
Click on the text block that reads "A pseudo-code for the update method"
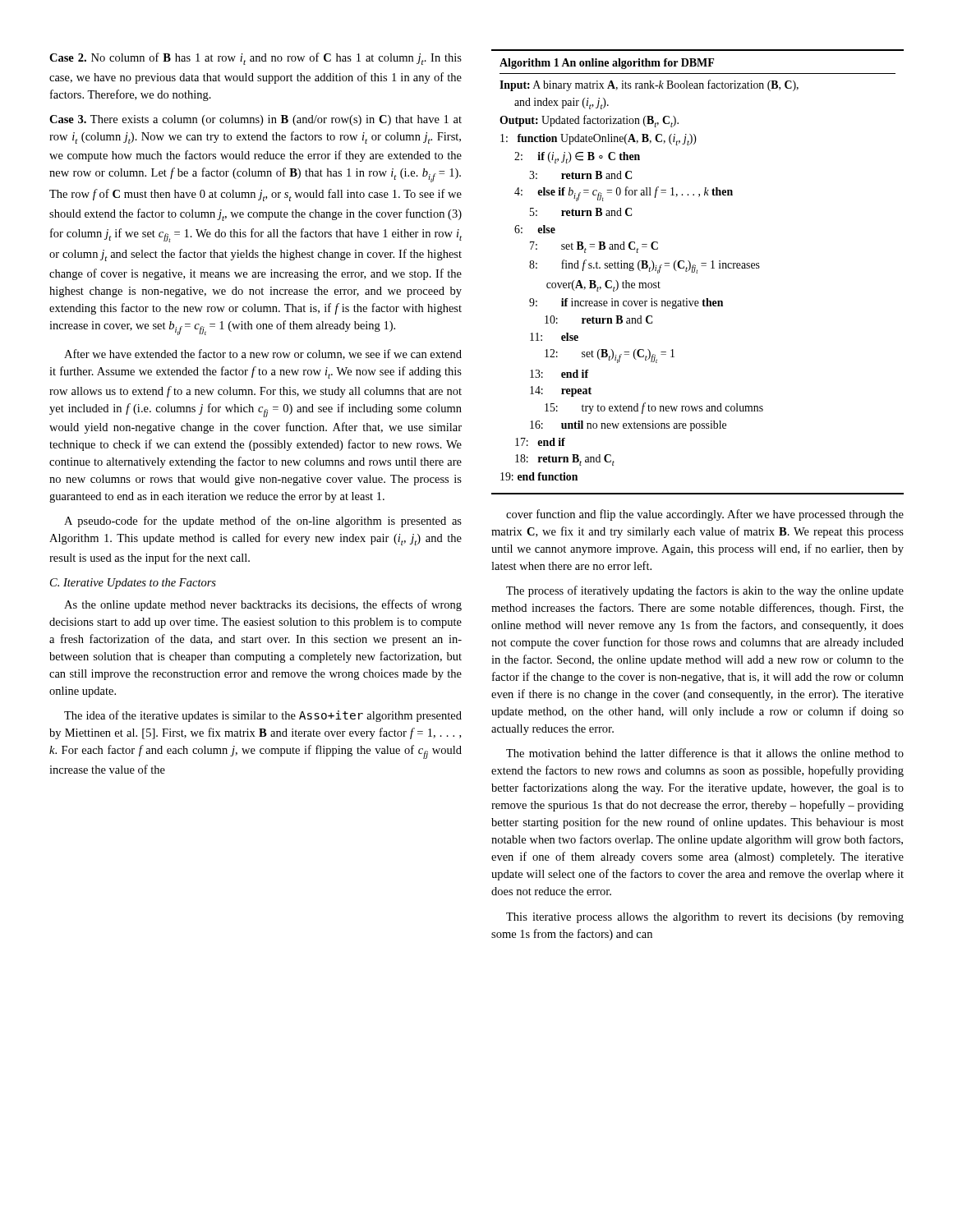click(255, 540)
